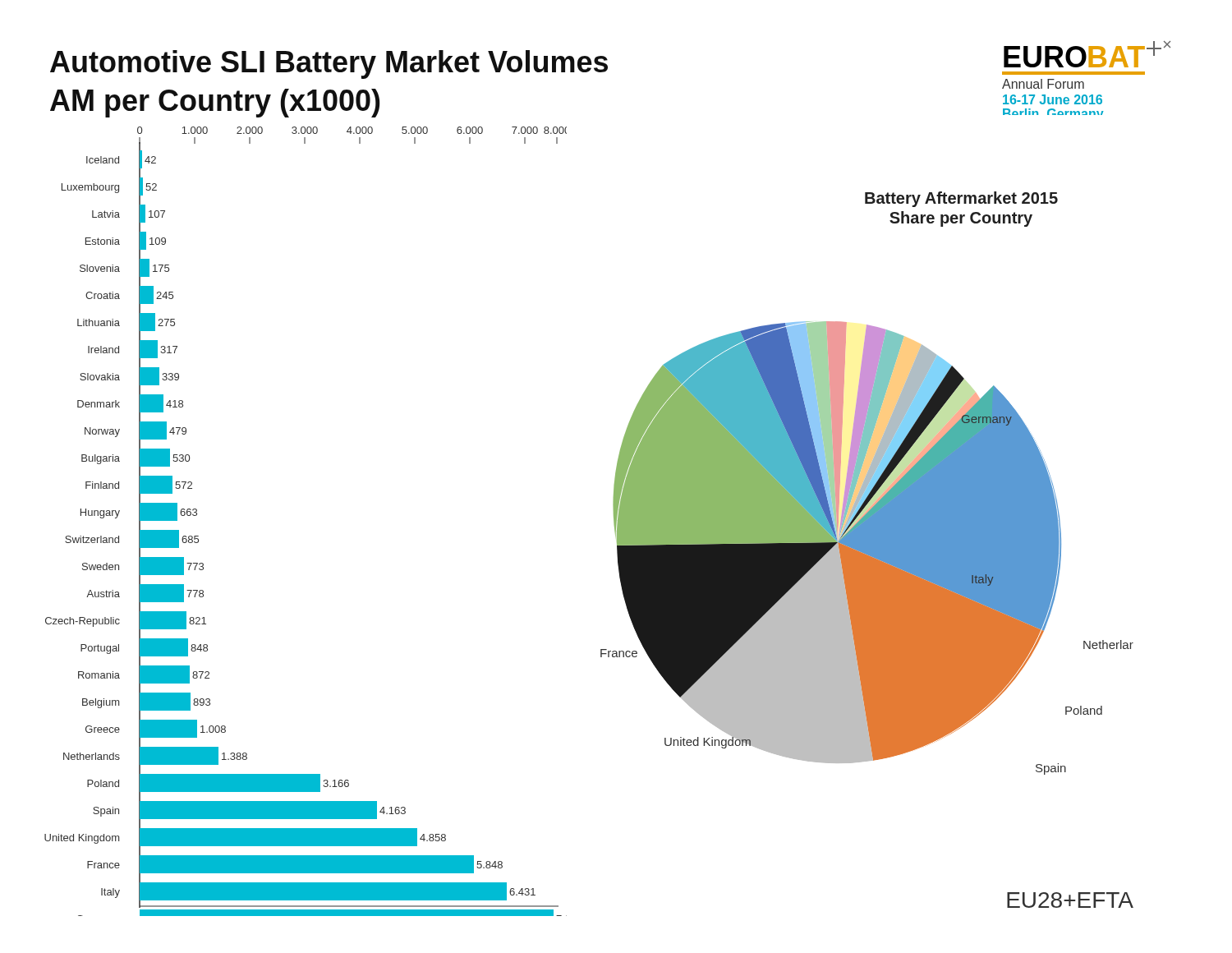
Task: Point to the block starting "Automotive SLI Battery Market Volumes AM"
Action: pos(329,82)
